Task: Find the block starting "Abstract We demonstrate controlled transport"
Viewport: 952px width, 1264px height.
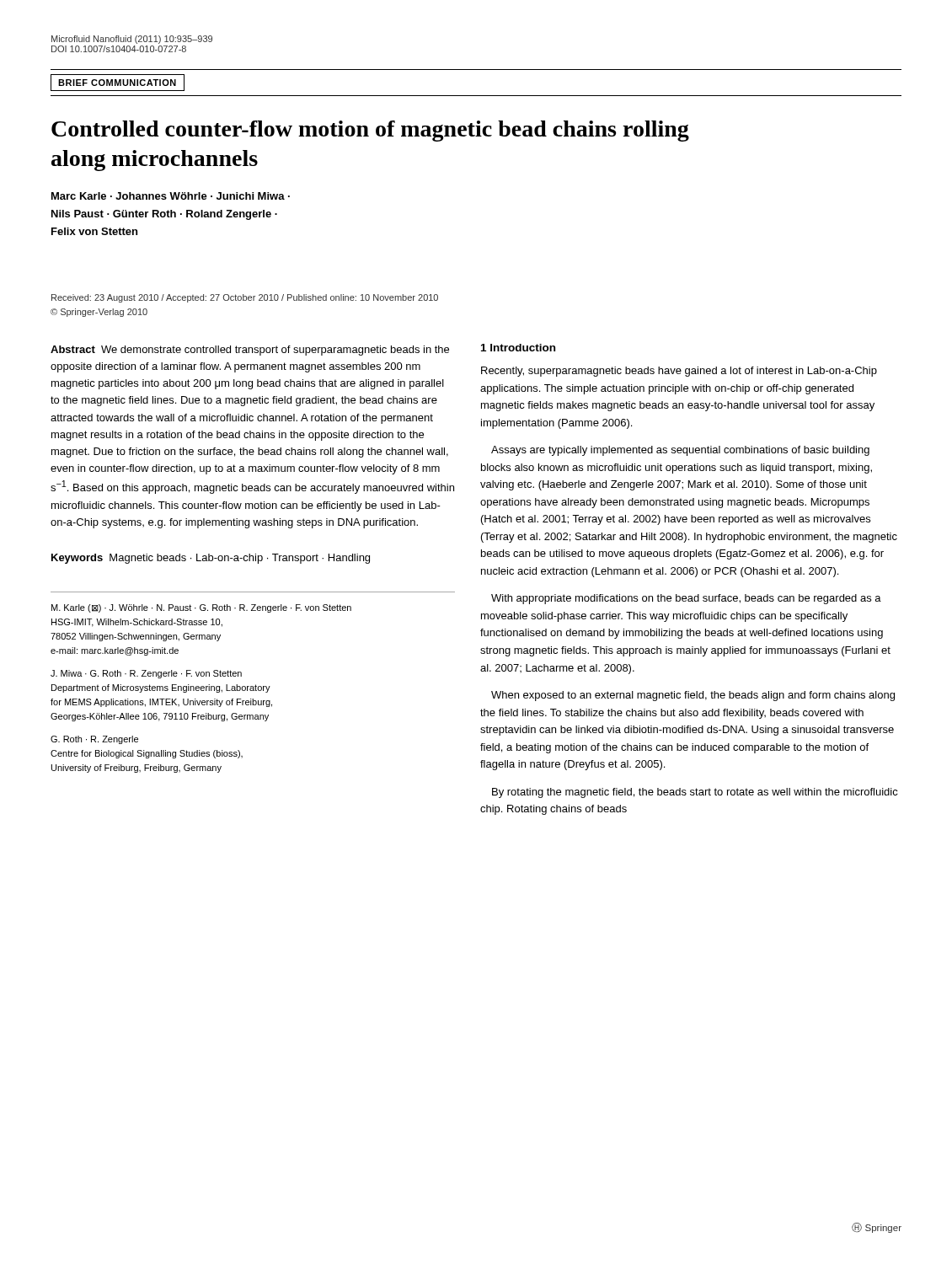Action: click(253, 436)
